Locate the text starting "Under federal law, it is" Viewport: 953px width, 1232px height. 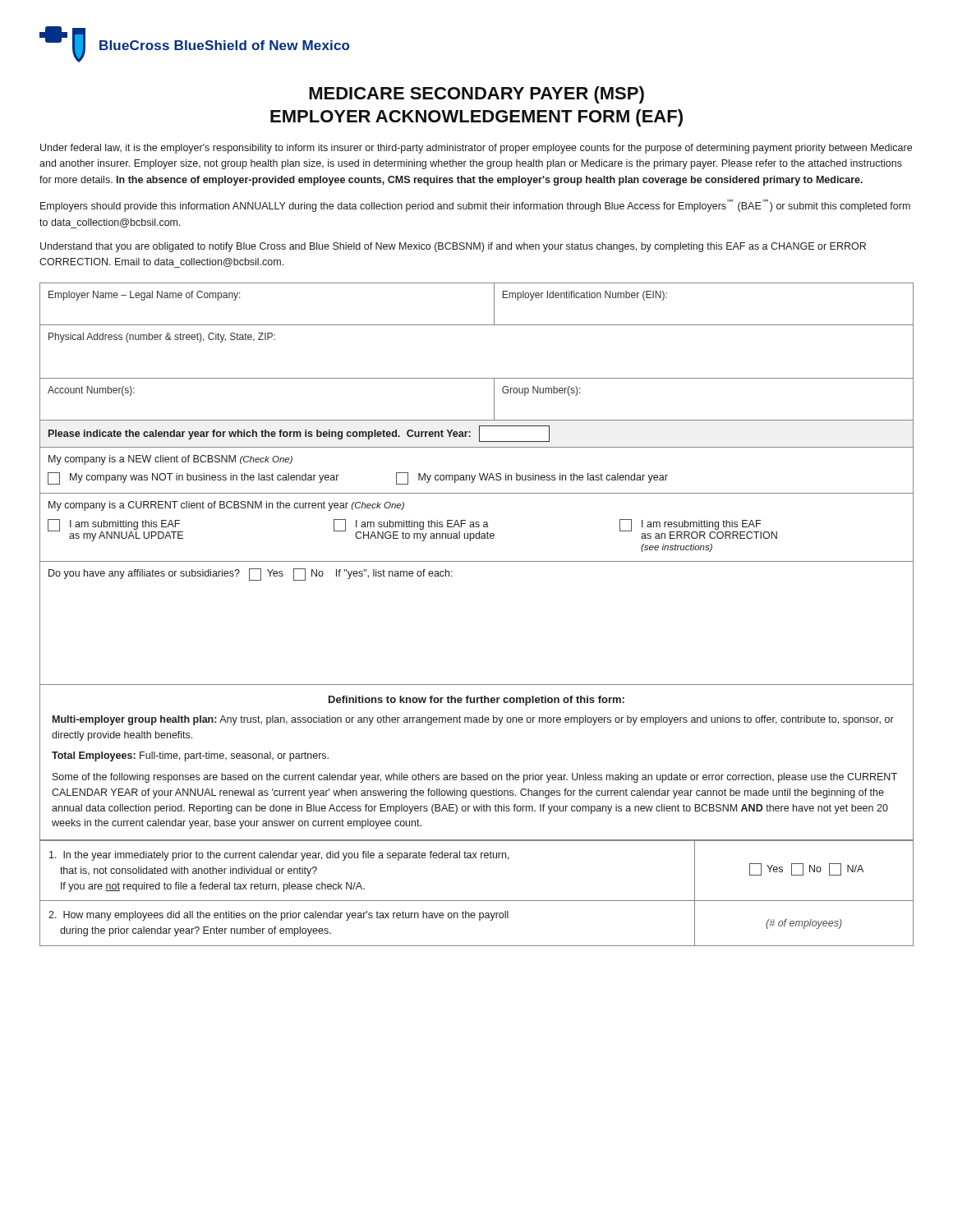[476, 164]
